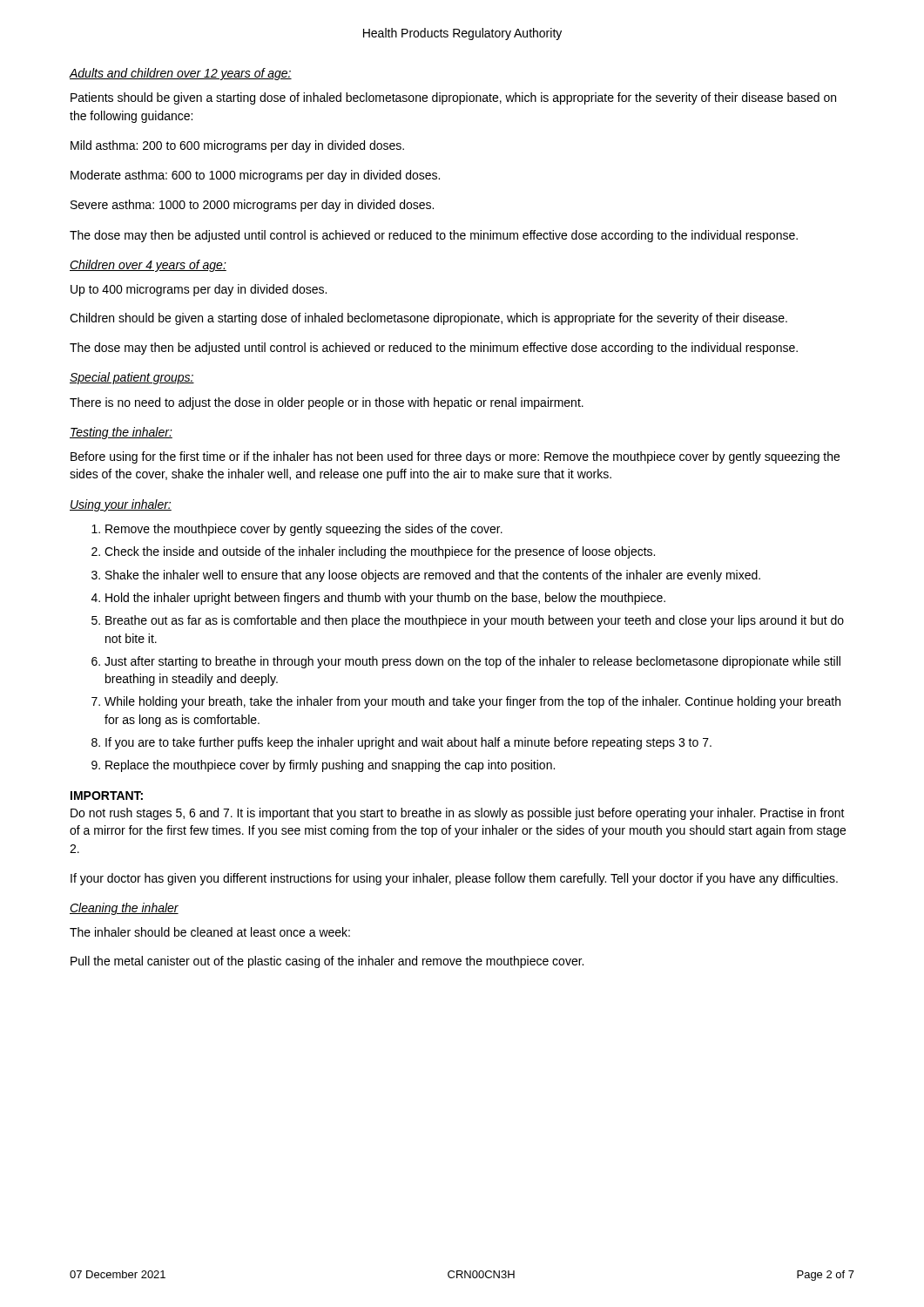Click on the passage starting "The inhaler should be cleaned at least"

tap(210, 933)
